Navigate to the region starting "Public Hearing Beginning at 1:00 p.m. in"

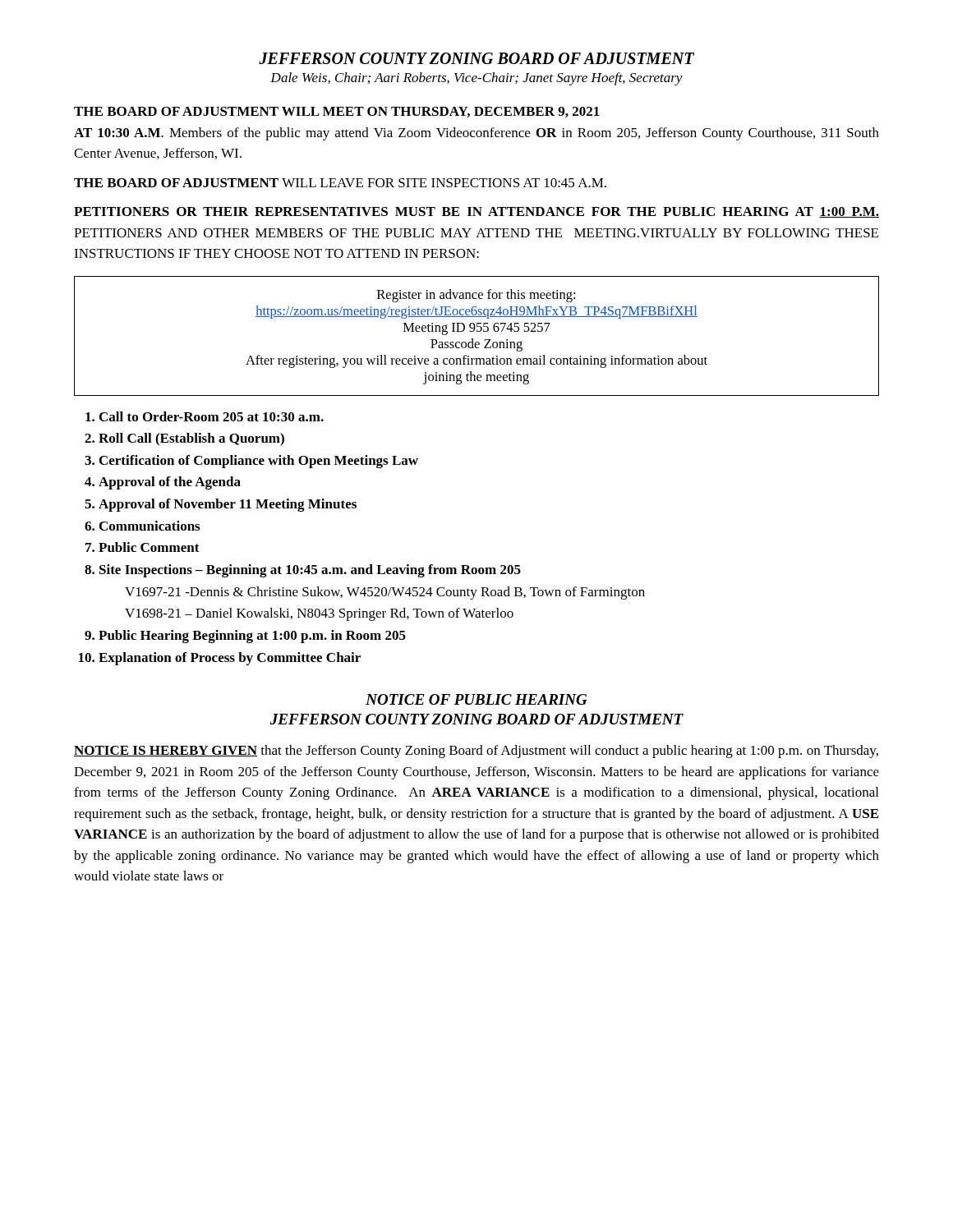pyautogui.click(x=252, y=637)
